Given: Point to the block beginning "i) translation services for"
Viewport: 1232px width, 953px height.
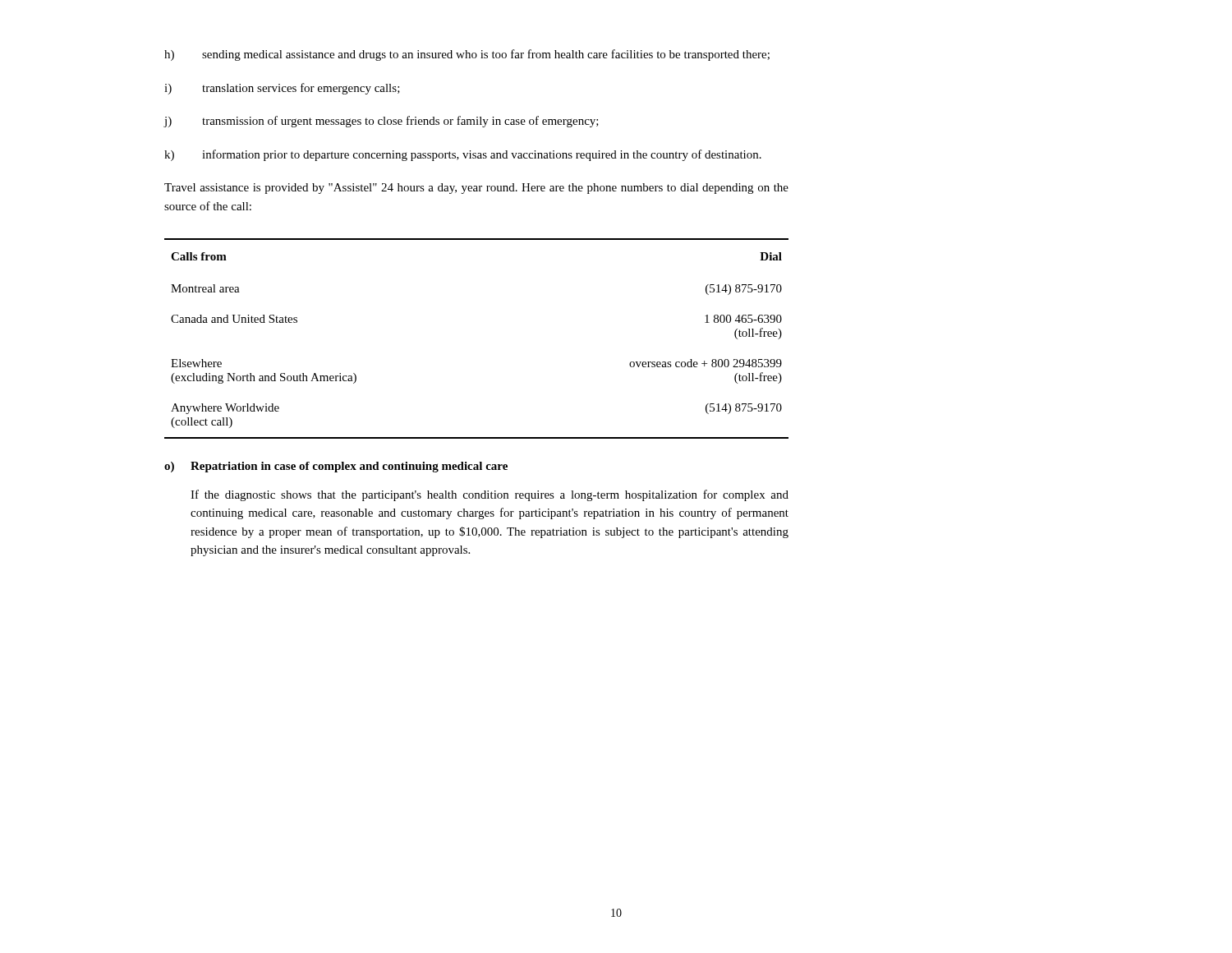Looking at the screenshot, I should (x=282, y=89).
